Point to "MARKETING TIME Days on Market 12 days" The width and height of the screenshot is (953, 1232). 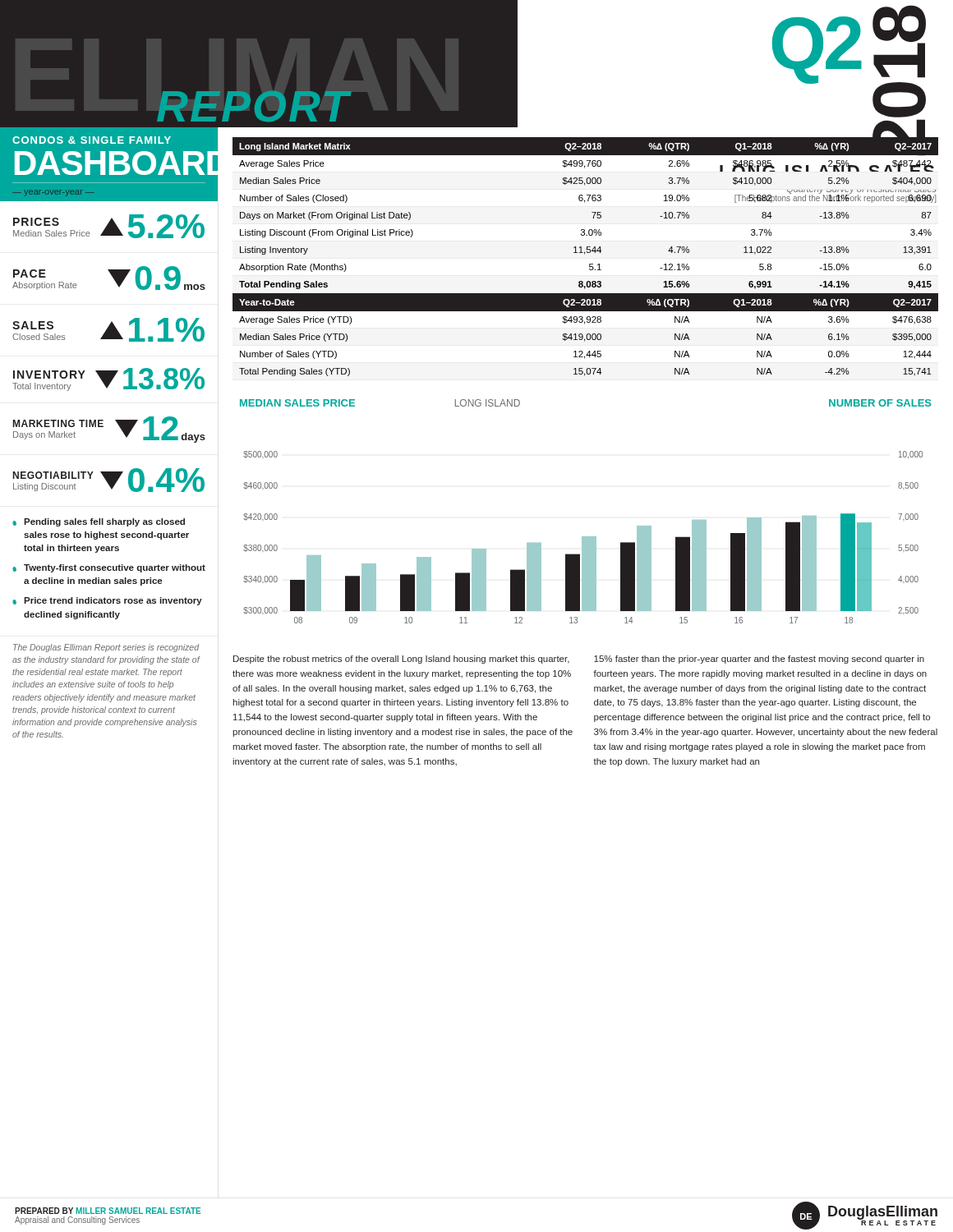click(x=109, y=428)
